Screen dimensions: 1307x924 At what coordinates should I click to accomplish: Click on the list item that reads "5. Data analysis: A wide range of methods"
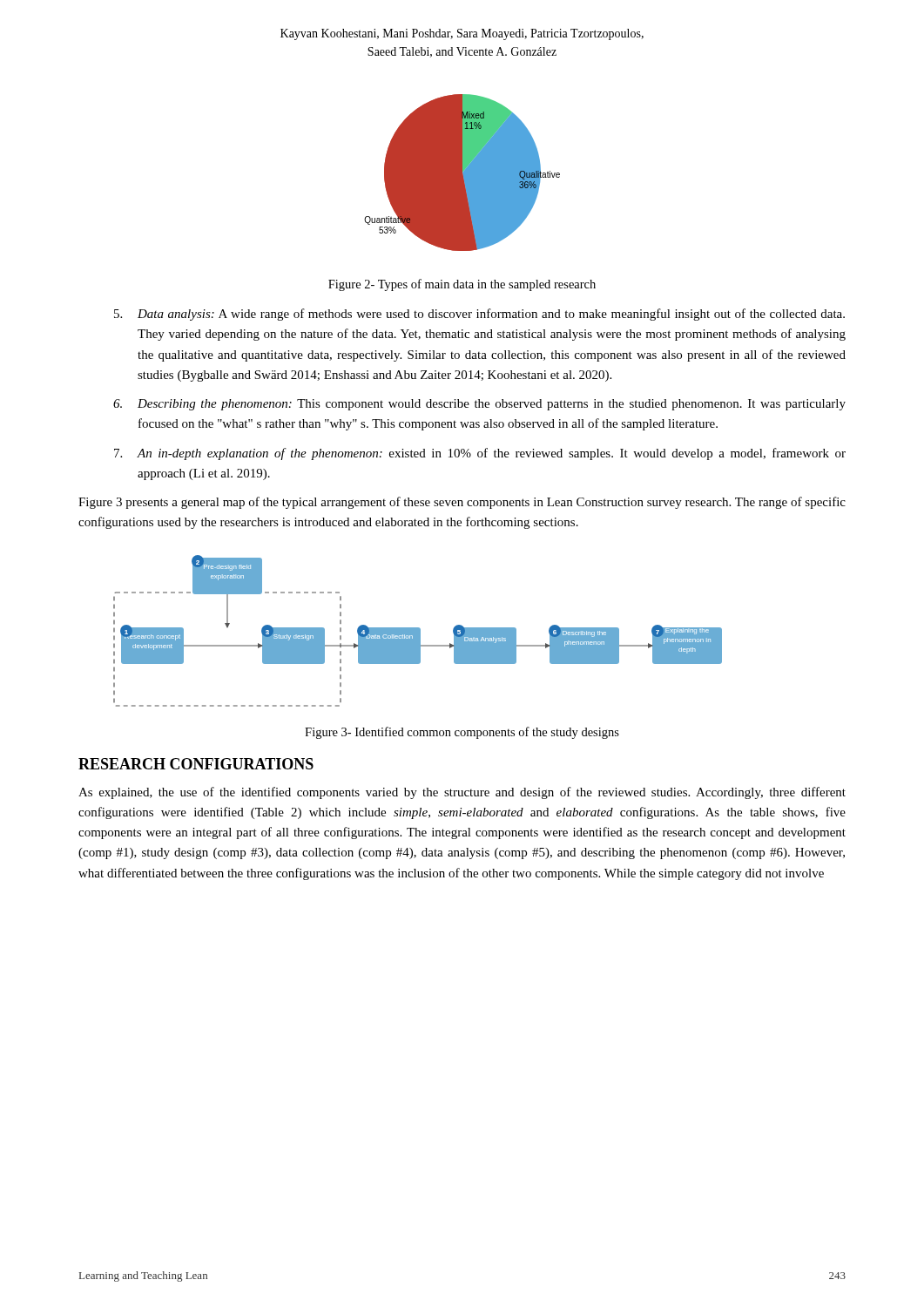479,345
